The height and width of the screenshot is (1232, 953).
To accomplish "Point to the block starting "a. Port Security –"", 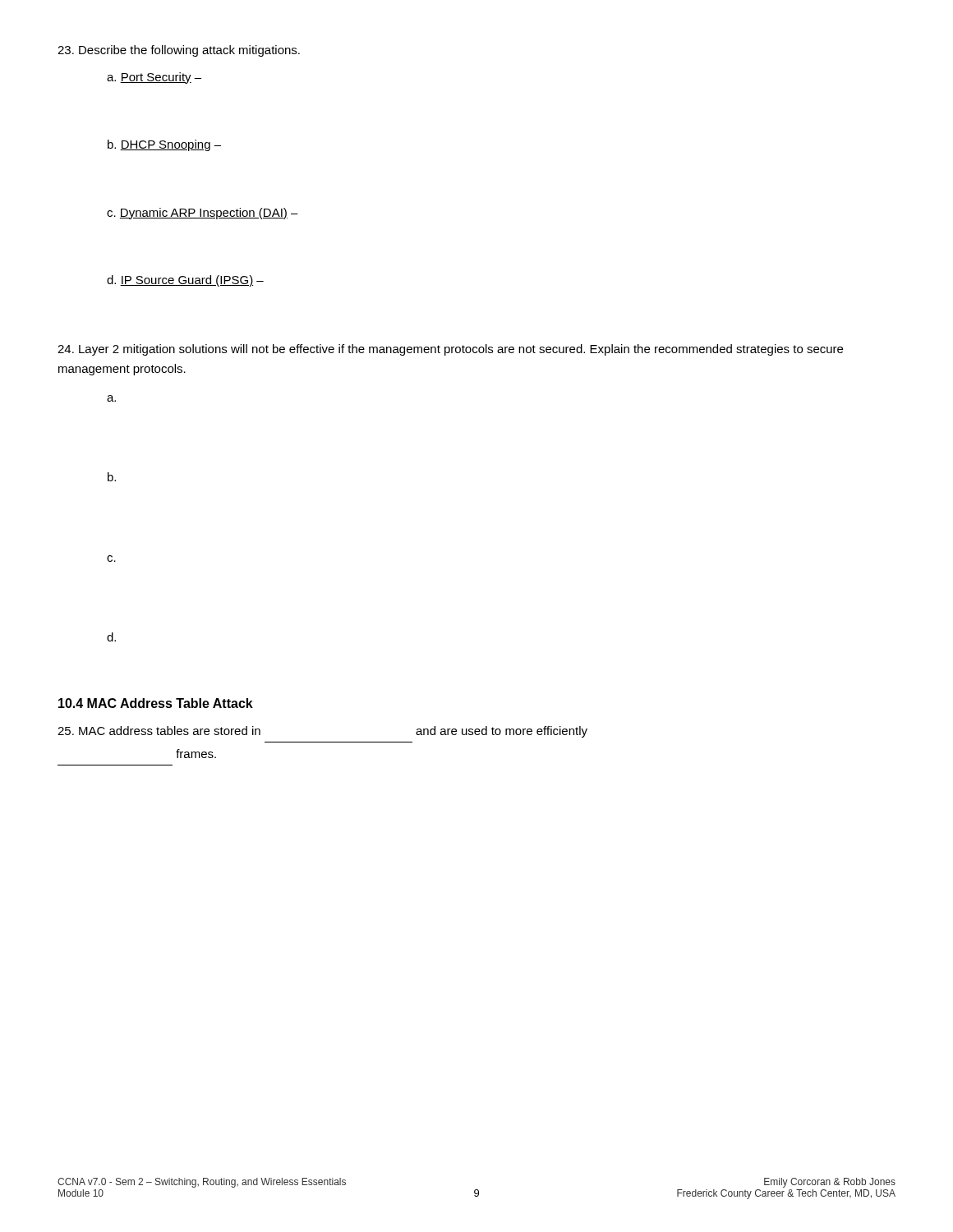I will (154, 78).
